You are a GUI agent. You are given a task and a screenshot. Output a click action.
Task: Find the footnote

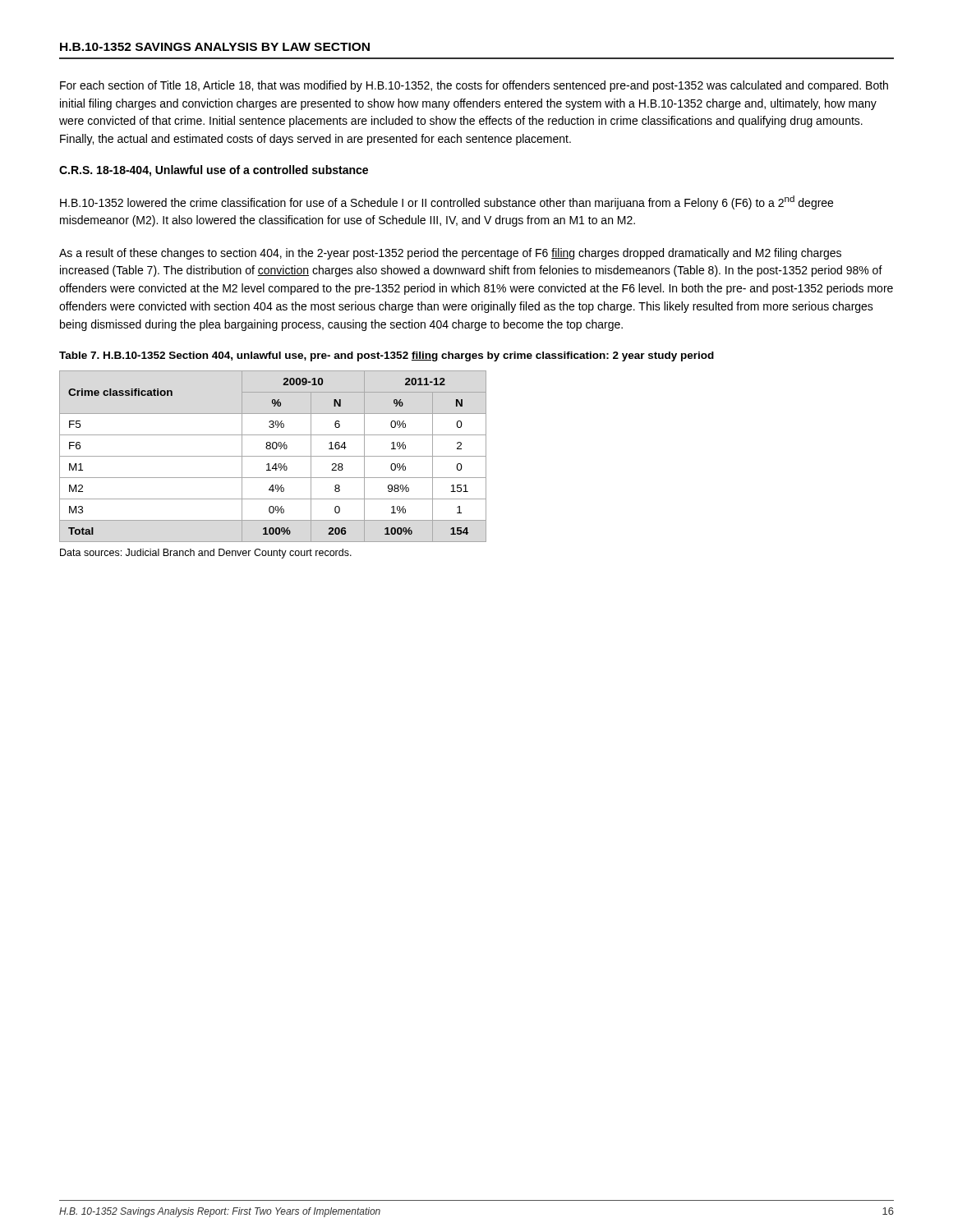point(476,553)
